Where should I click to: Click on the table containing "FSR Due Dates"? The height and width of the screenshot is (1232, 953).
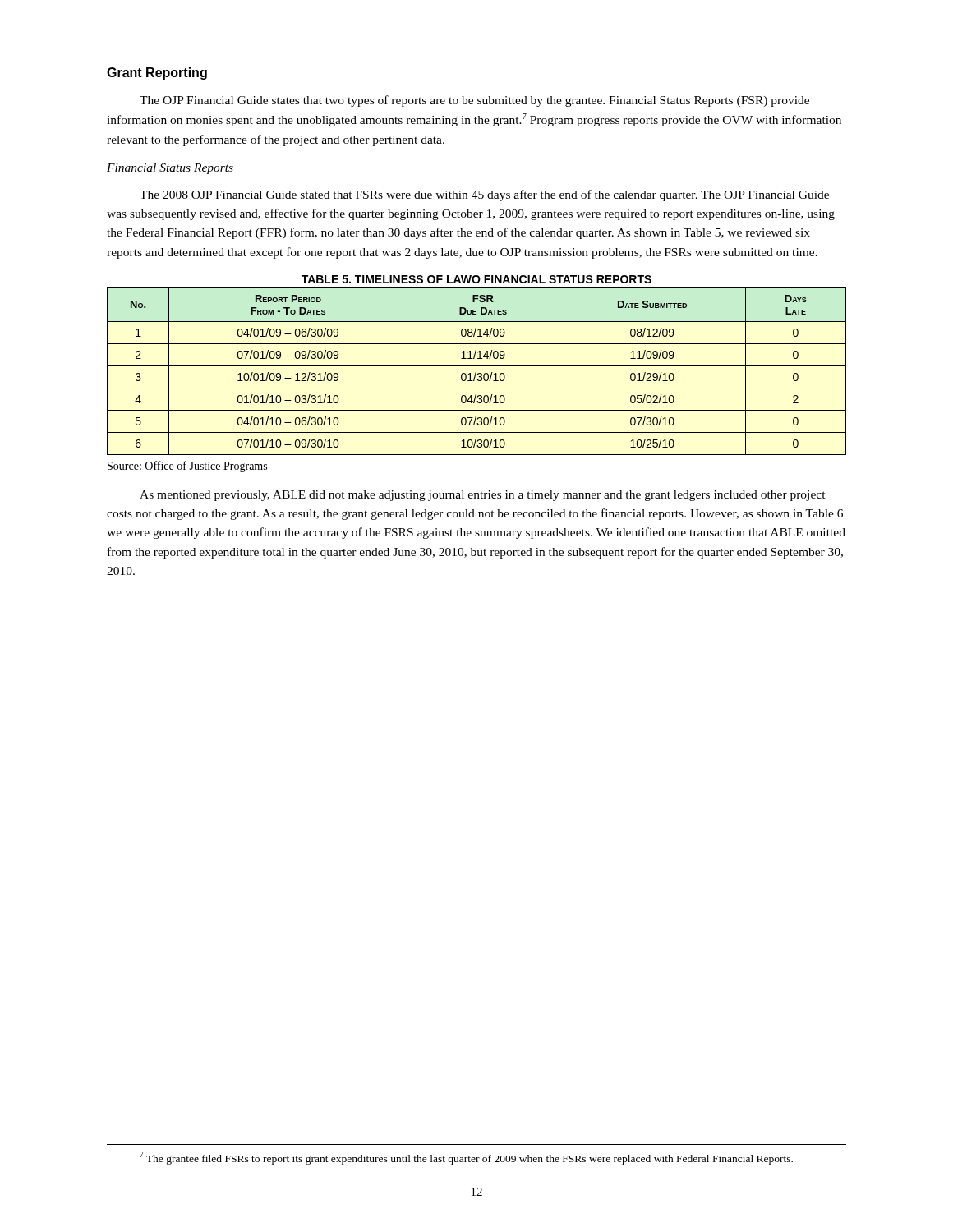[476, 371]
